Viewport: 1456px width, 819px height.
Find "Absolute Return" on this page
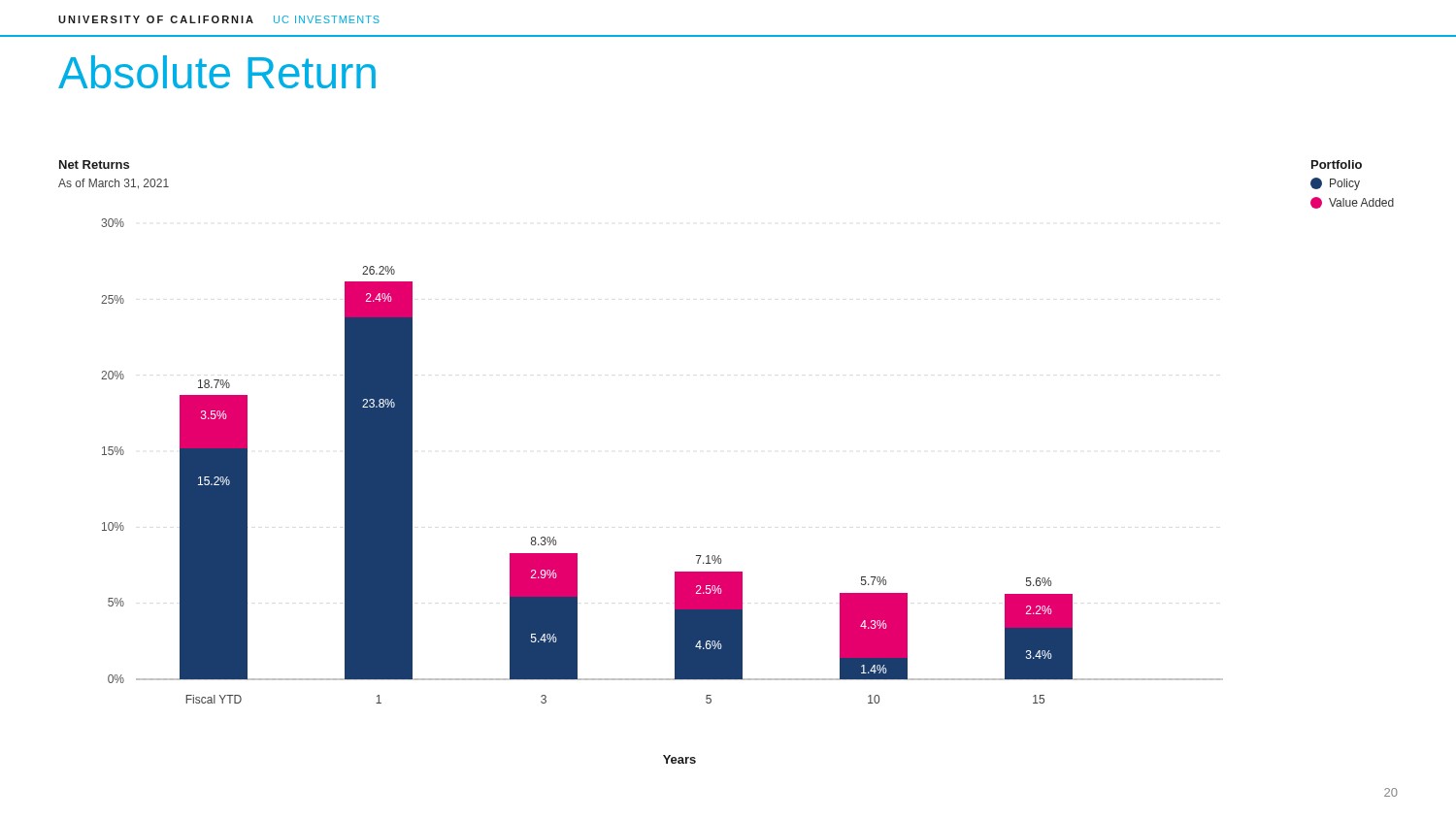(218, 73)
